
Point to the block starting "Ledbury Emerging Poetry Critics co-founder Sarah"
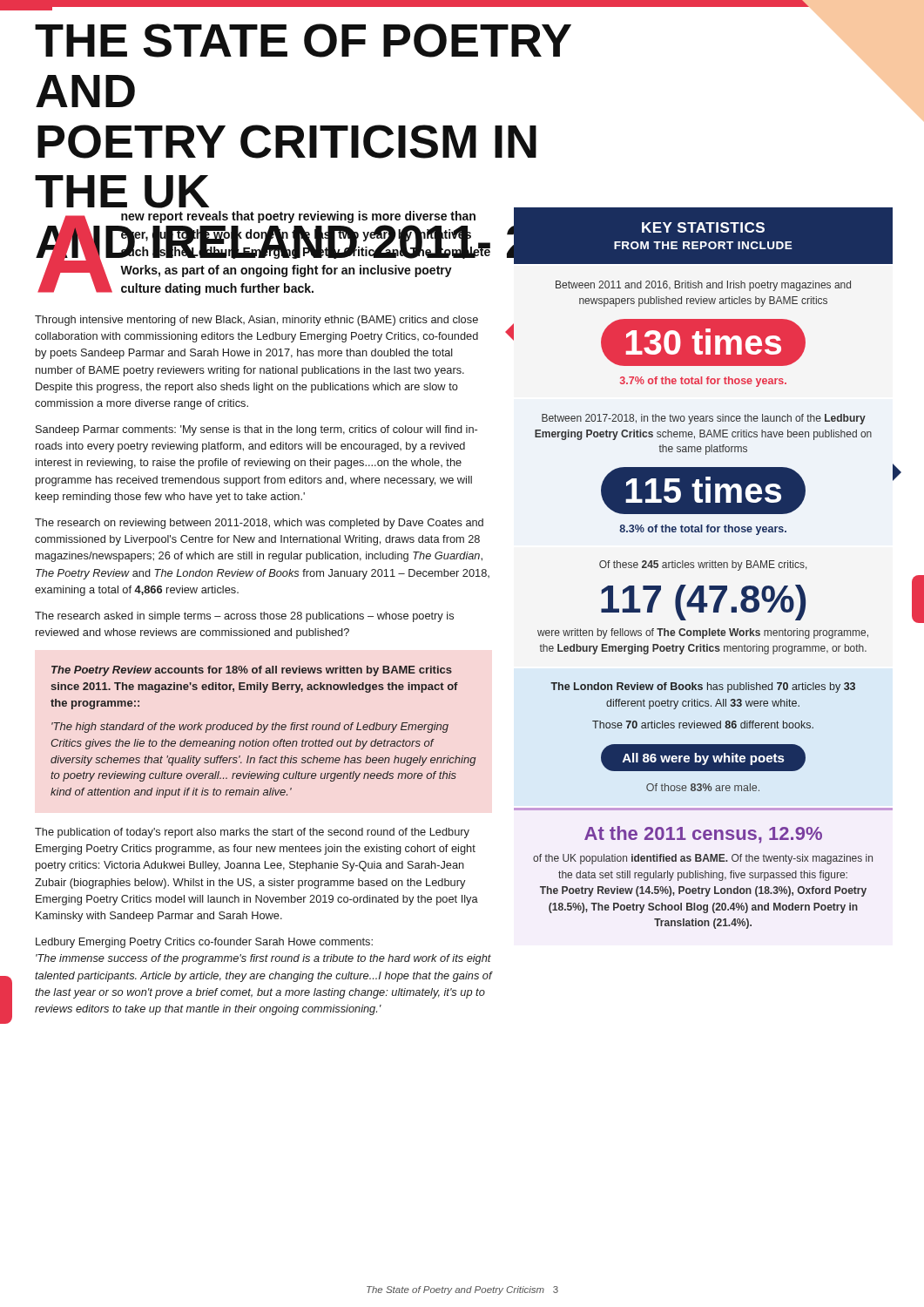coord(263,975)
